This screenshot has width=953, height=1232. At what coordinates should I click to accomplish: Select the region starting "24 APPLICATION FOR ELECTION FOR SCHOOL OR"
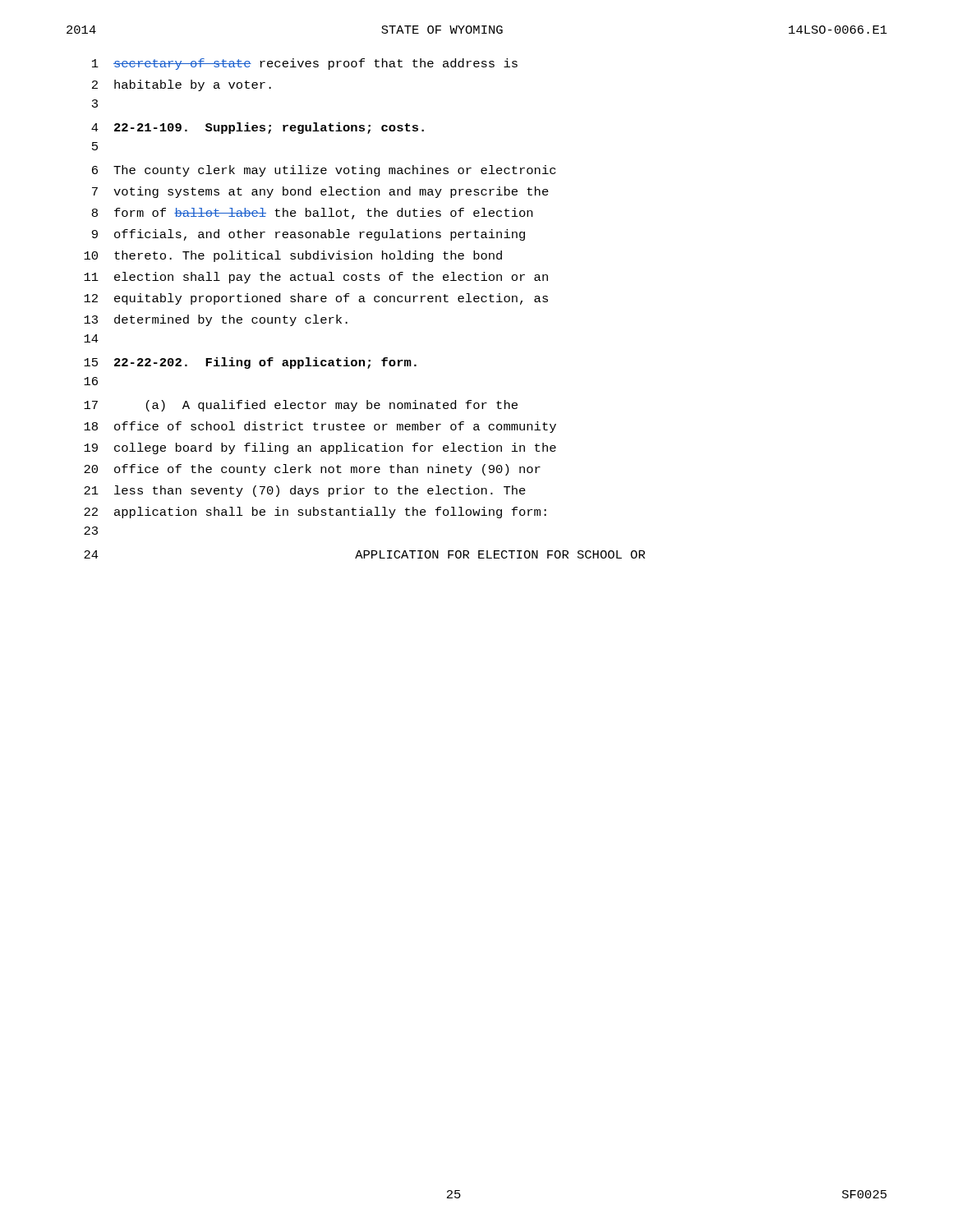pyautogui.click(x=476, y=556)
